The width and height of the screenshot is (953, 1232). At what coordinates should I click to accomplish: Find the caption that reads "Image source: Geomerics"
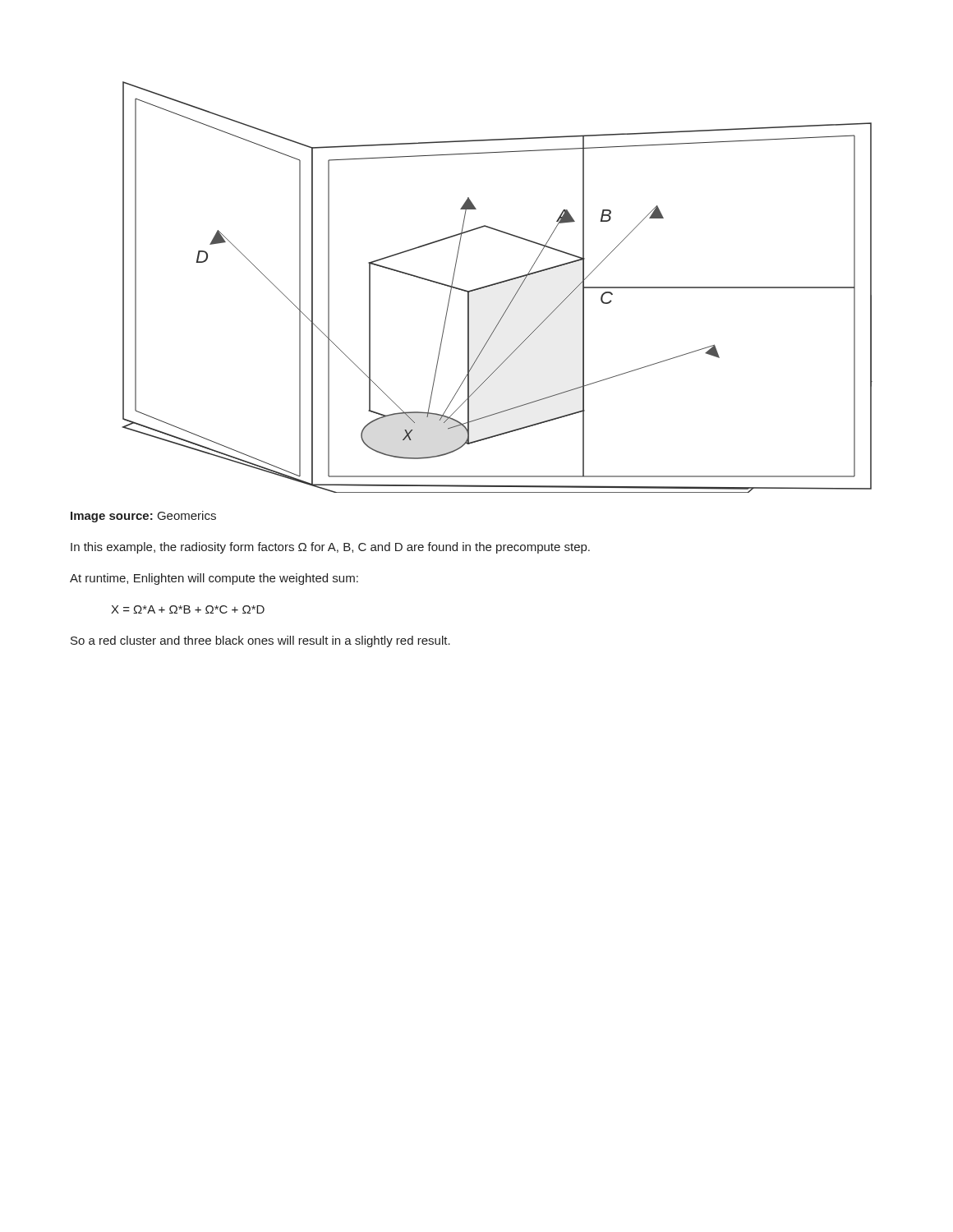pos(143,515)
